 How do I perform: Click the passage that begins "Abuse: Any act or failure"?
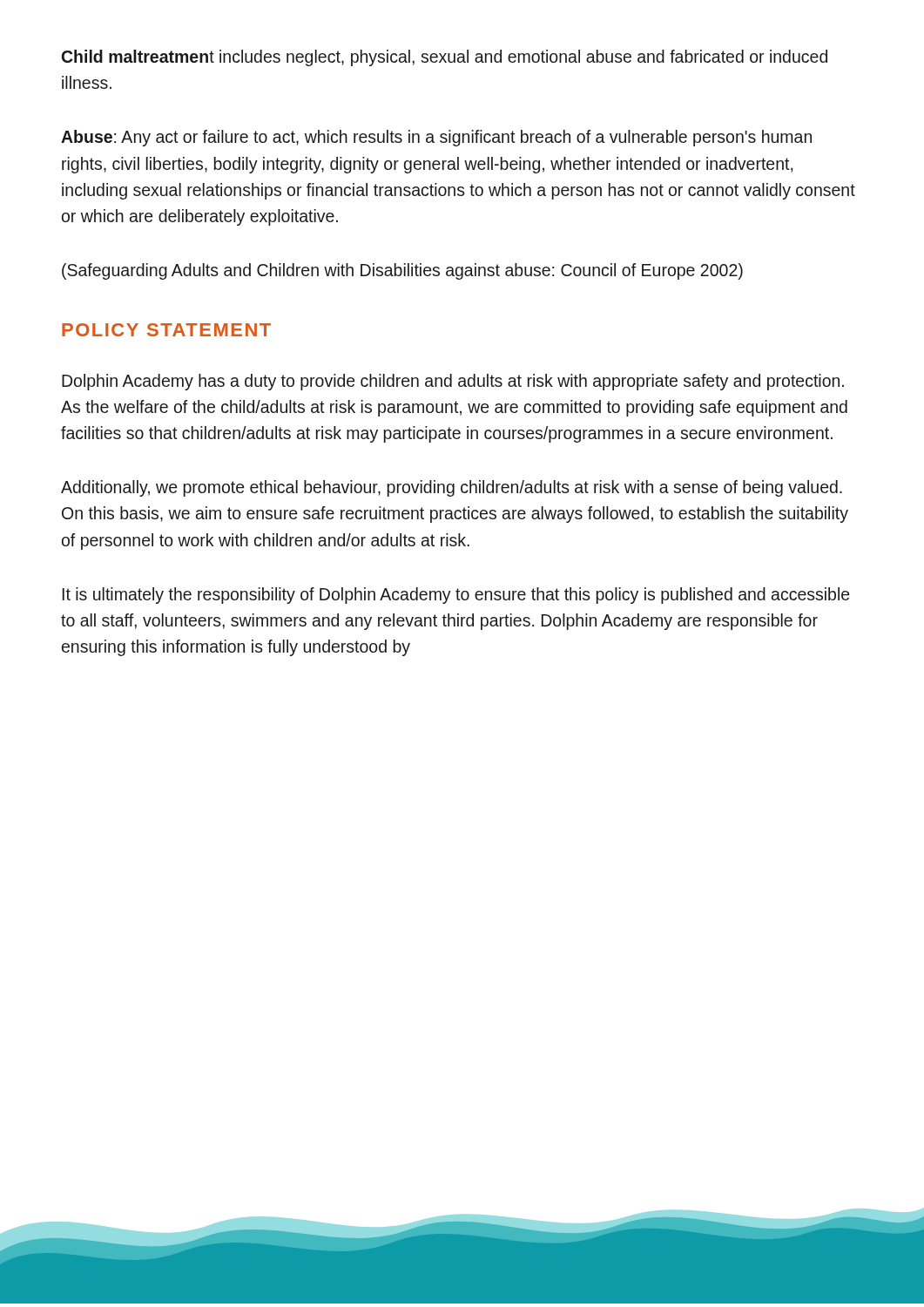(458, 177)
